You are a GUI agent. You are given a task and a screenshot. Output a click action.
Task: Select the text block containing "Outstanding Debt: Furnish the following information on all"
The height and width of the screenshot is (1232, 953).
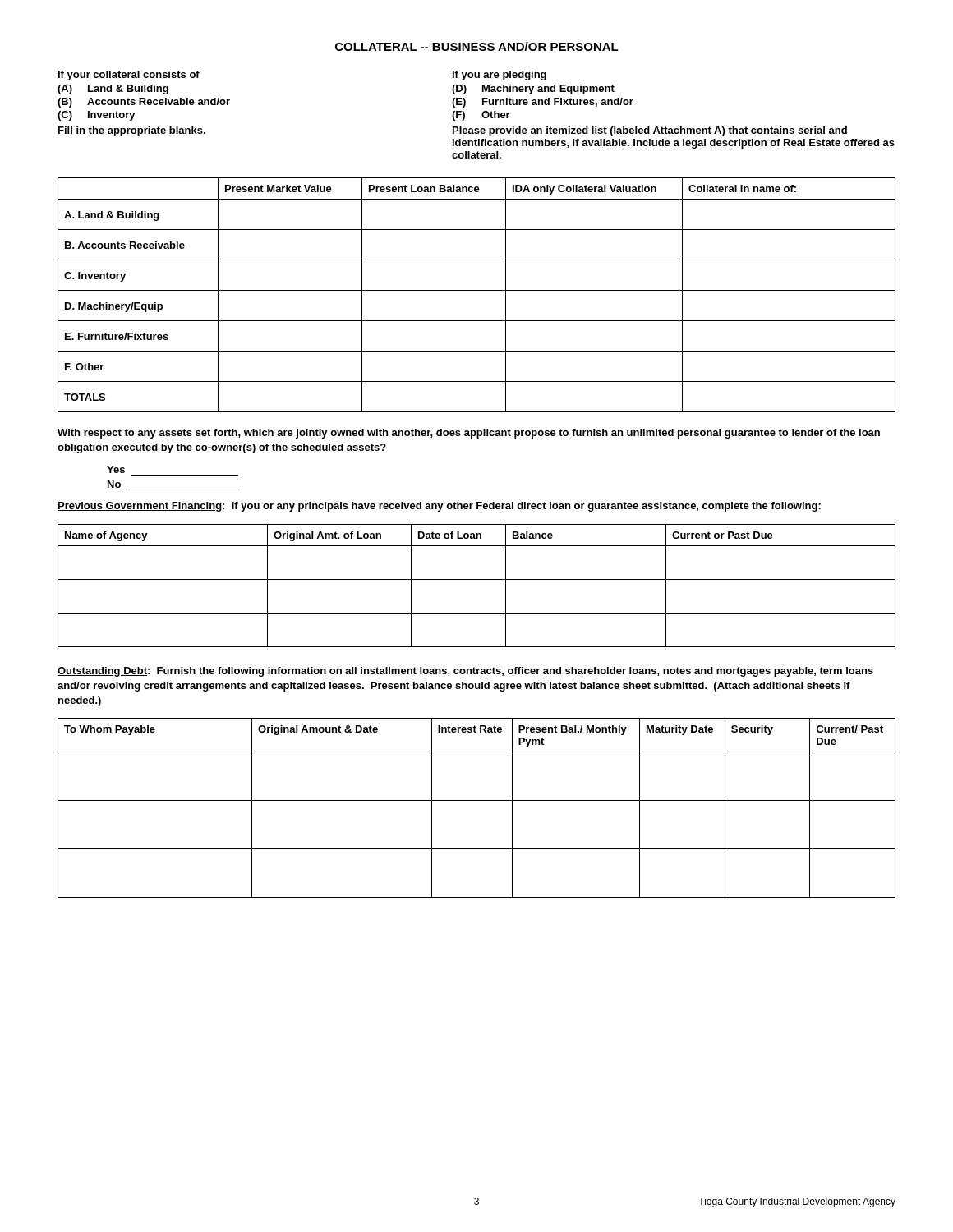tap(465, 685)
